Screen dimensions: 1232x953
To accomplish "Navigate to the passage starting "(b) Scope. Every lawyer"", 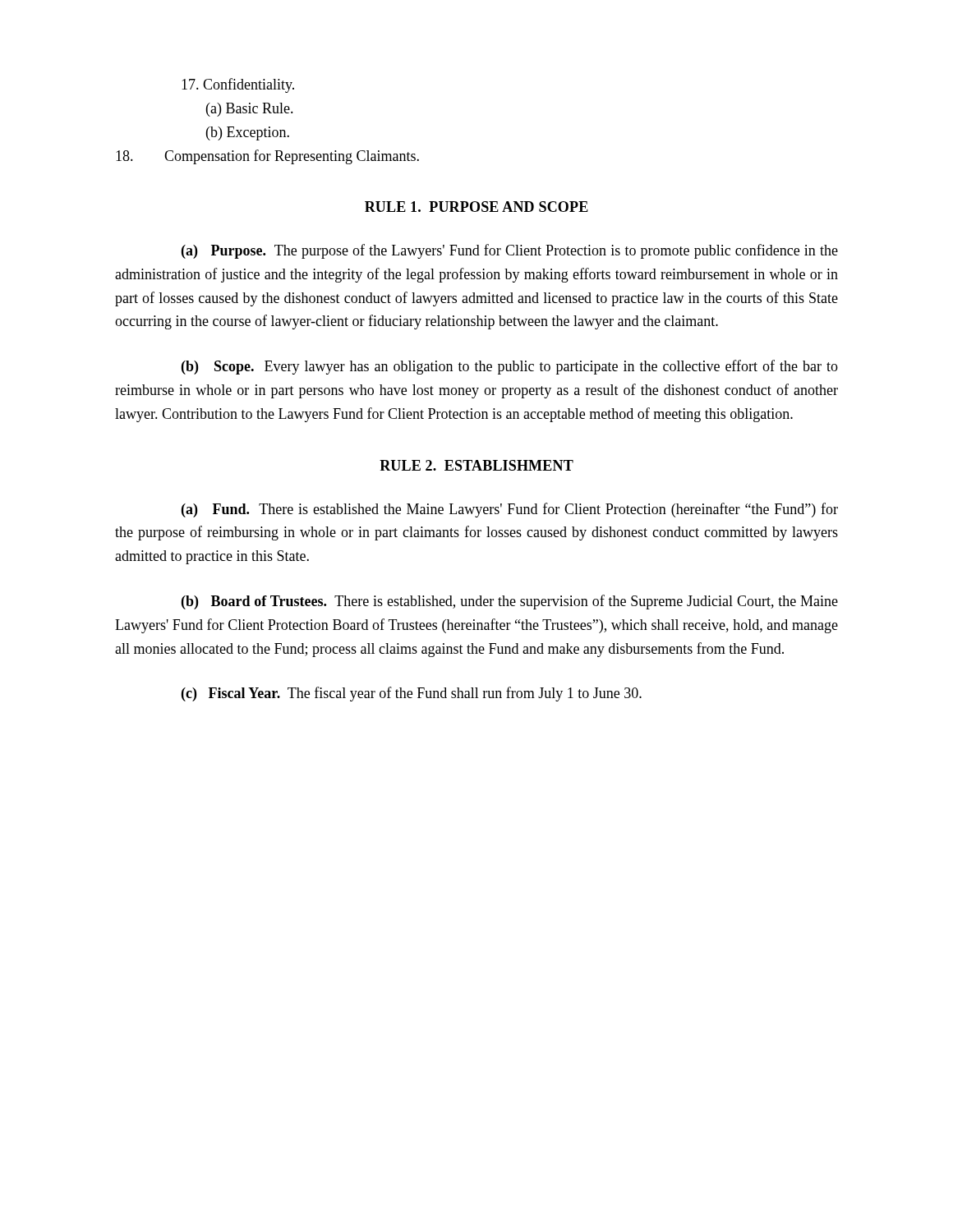I will (476, 390).
